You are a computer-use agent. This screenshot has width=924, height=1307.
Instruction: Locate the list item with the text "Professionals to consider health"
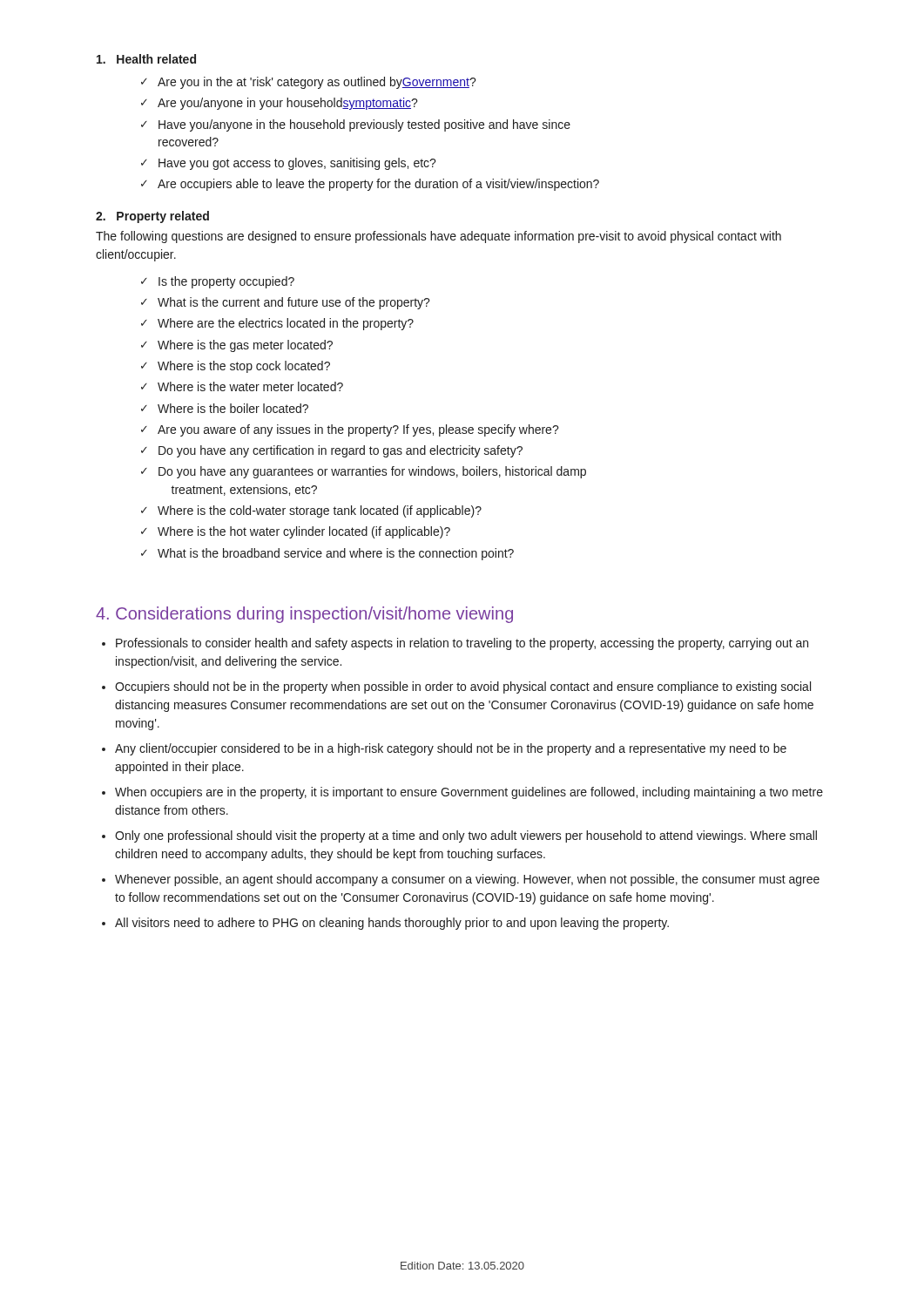click(x=462, y=652)
